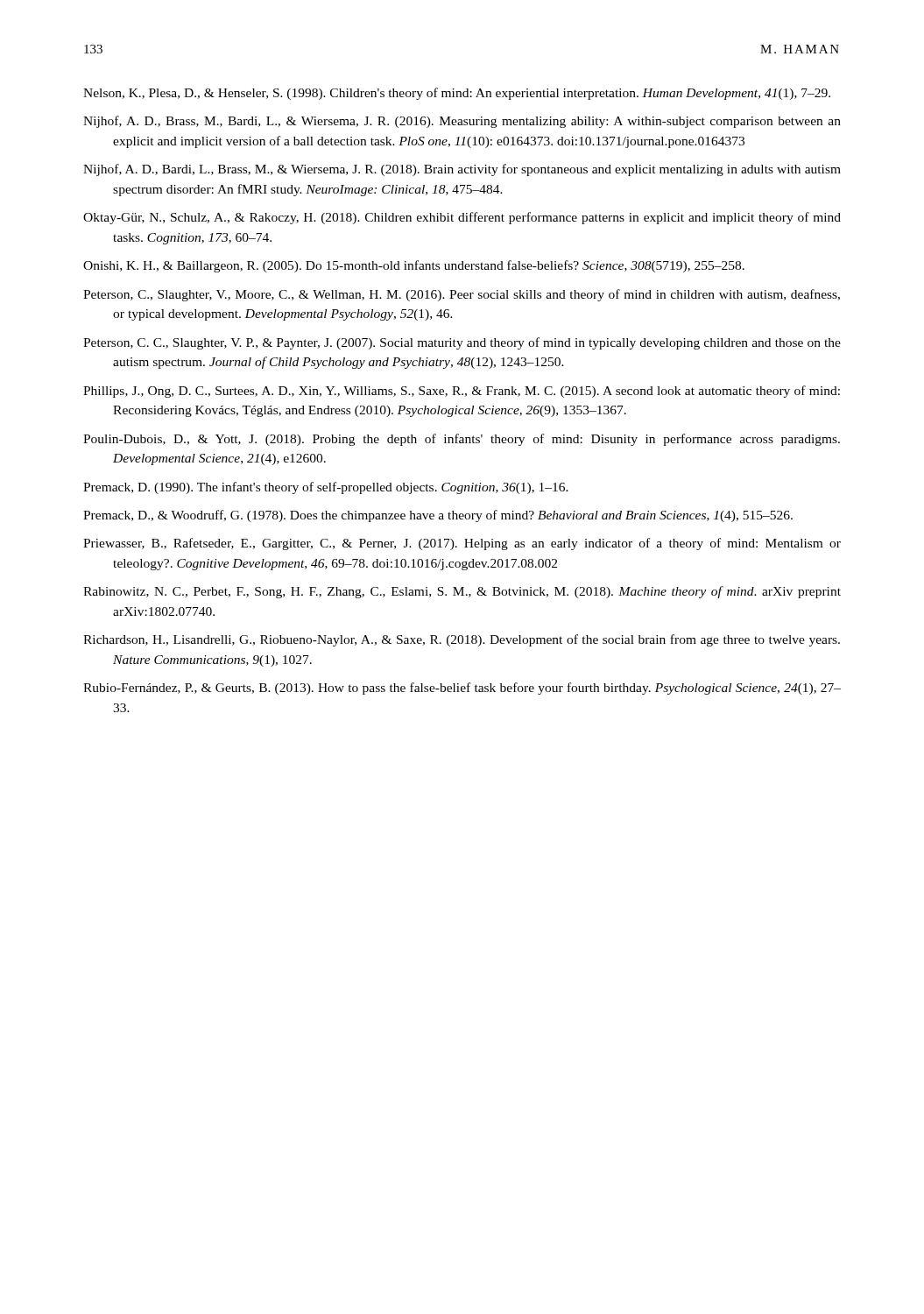Find the block on this page that starts "Peterson, C. C., Slaughter, V."
924x1314 pixels.
click(x=462, y=352)
